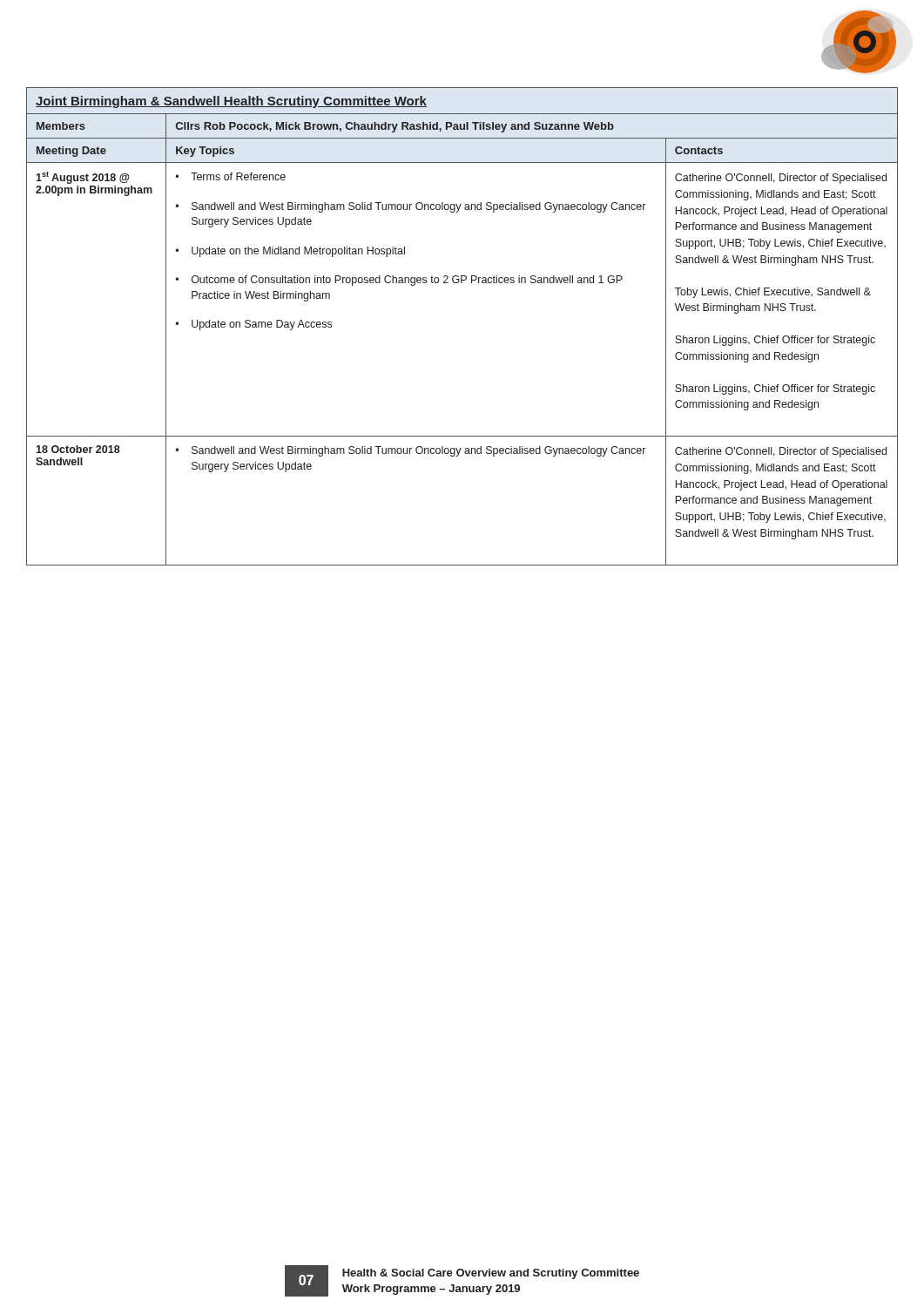The height and width of the screenshot is (1307, 924).
Task: Find the table that mentions "1 st August"
Action: tap(462, 326)
